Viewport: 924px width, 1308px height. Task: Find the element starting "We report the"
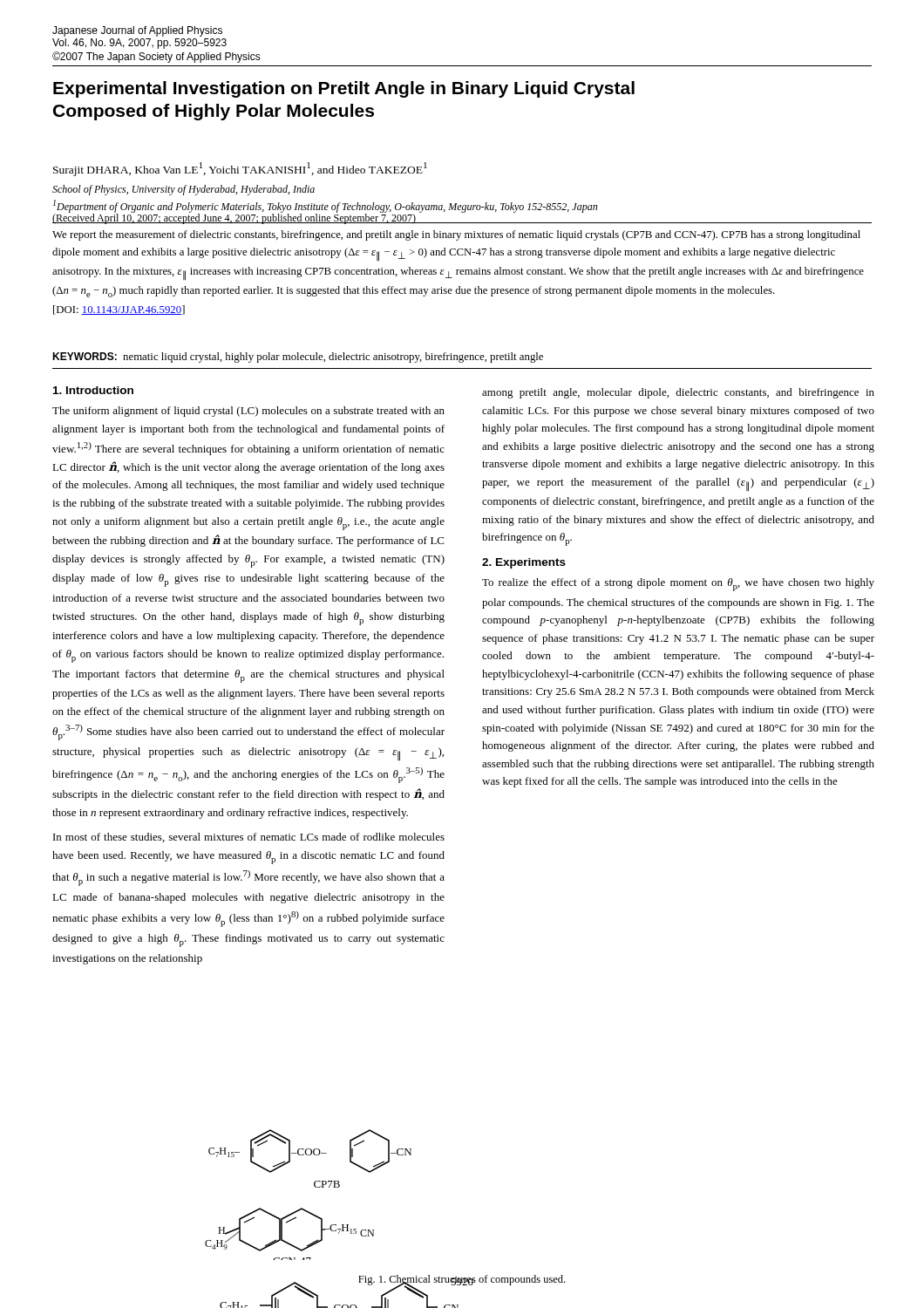[x=458, y=272]
